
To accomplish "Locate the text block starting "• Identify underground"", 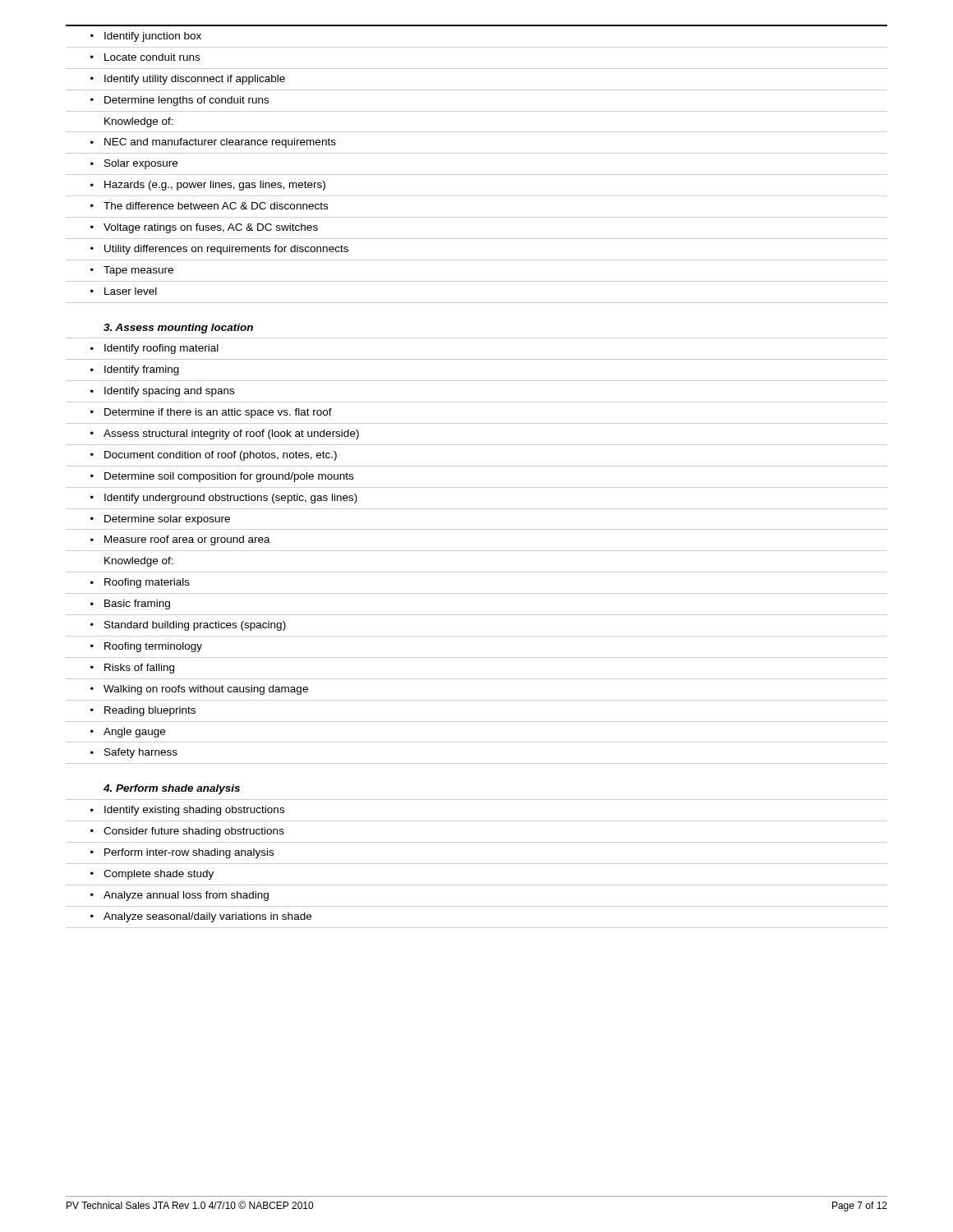I will point(476,498).
